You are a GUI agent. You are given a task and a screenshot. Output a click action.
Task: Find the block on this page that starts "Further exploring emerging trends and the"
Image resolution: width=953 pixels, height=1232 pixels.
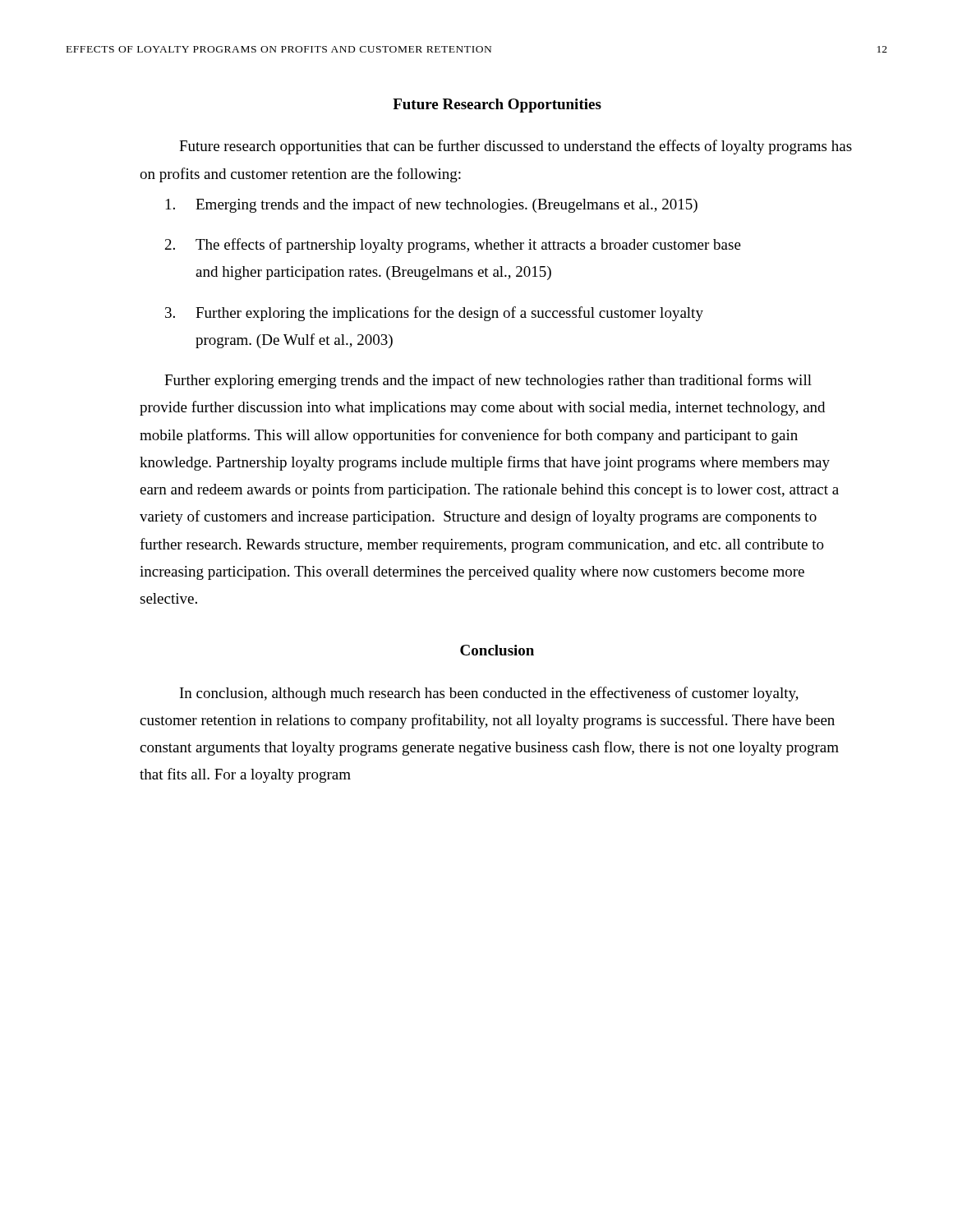tap(489, 489)
